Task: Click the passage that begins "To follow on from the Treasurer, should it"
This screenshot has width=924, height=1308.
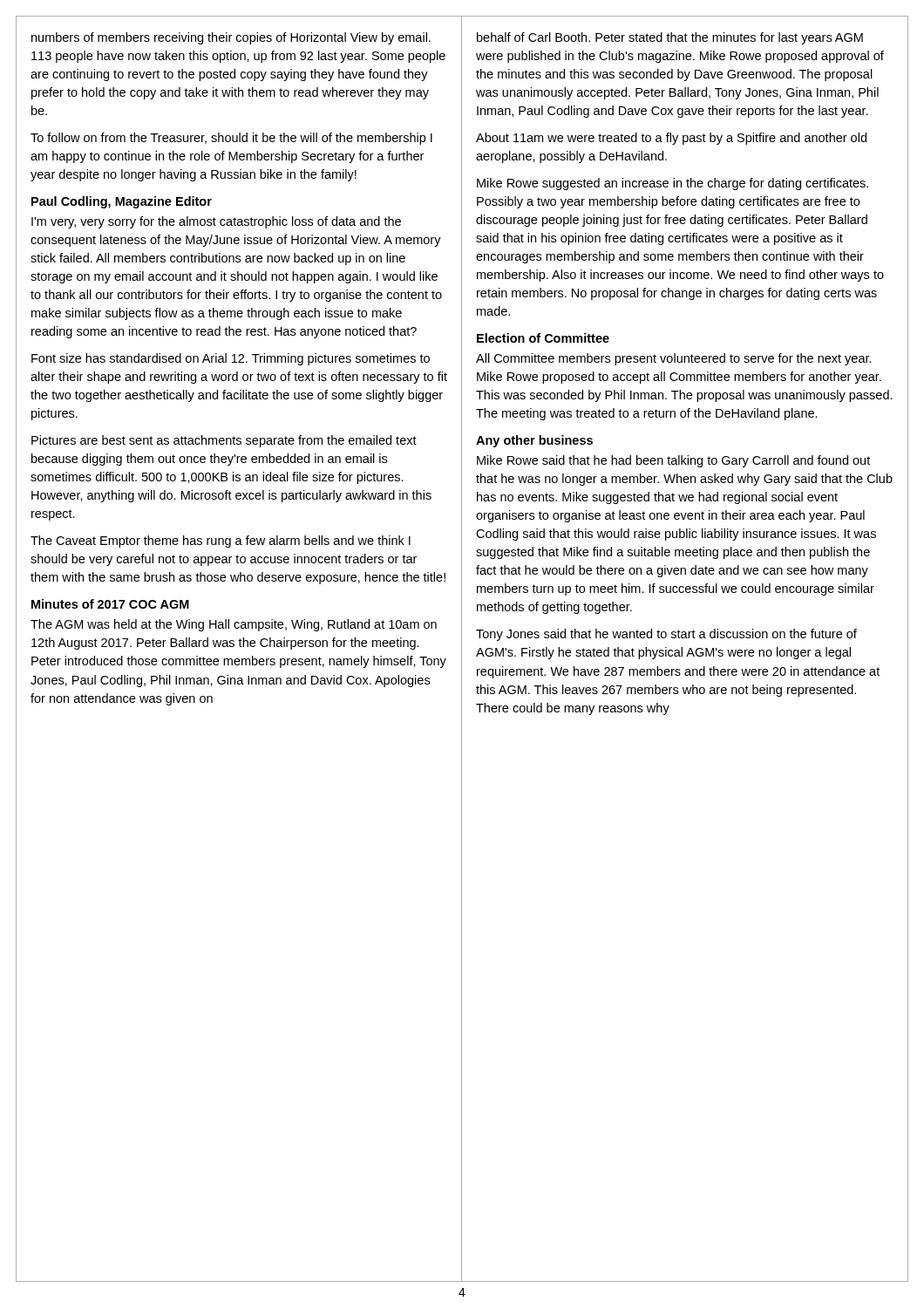Action: tap(239, 157)
